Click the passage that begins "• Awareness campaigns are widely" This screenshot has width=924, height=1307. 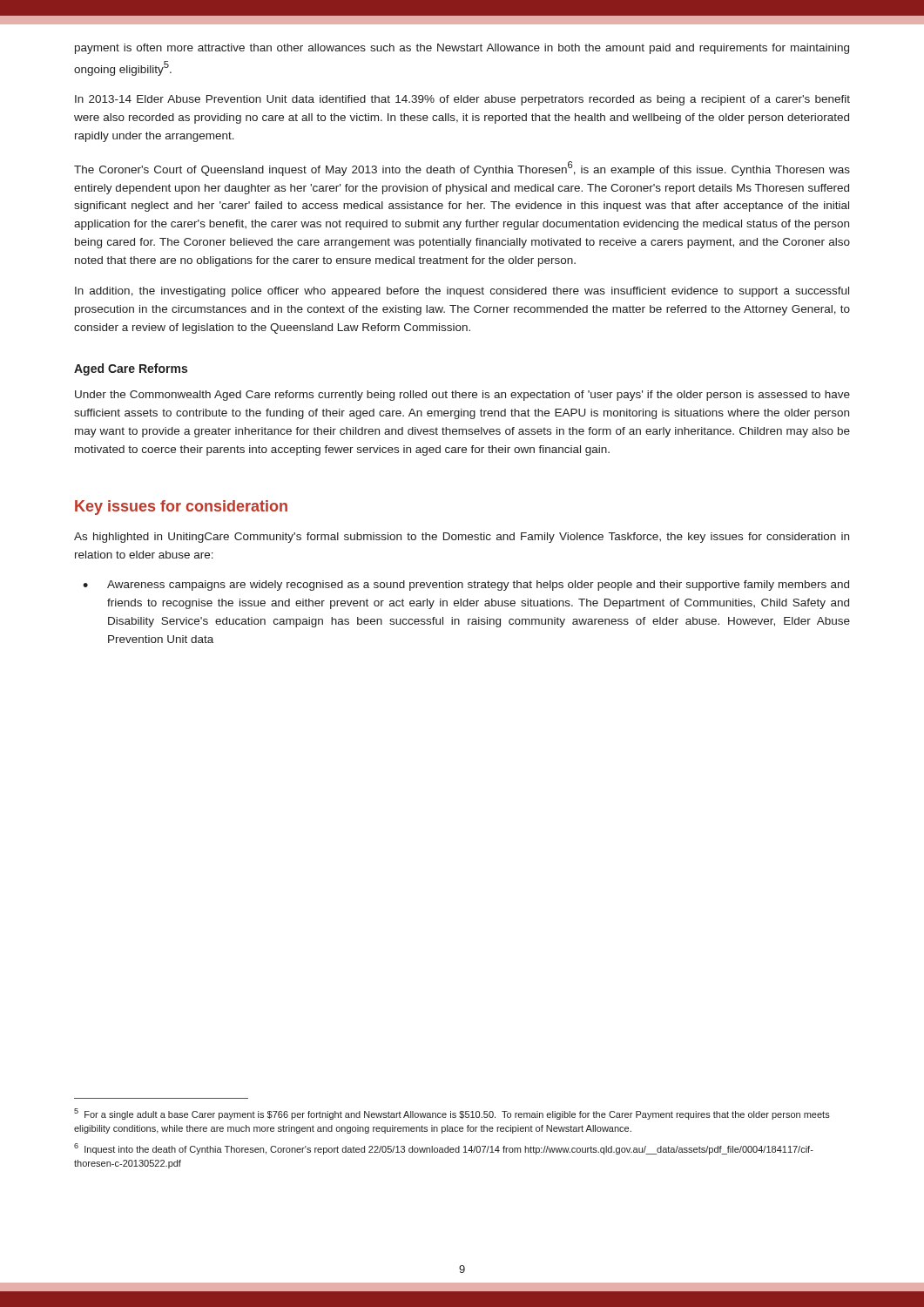466,613
